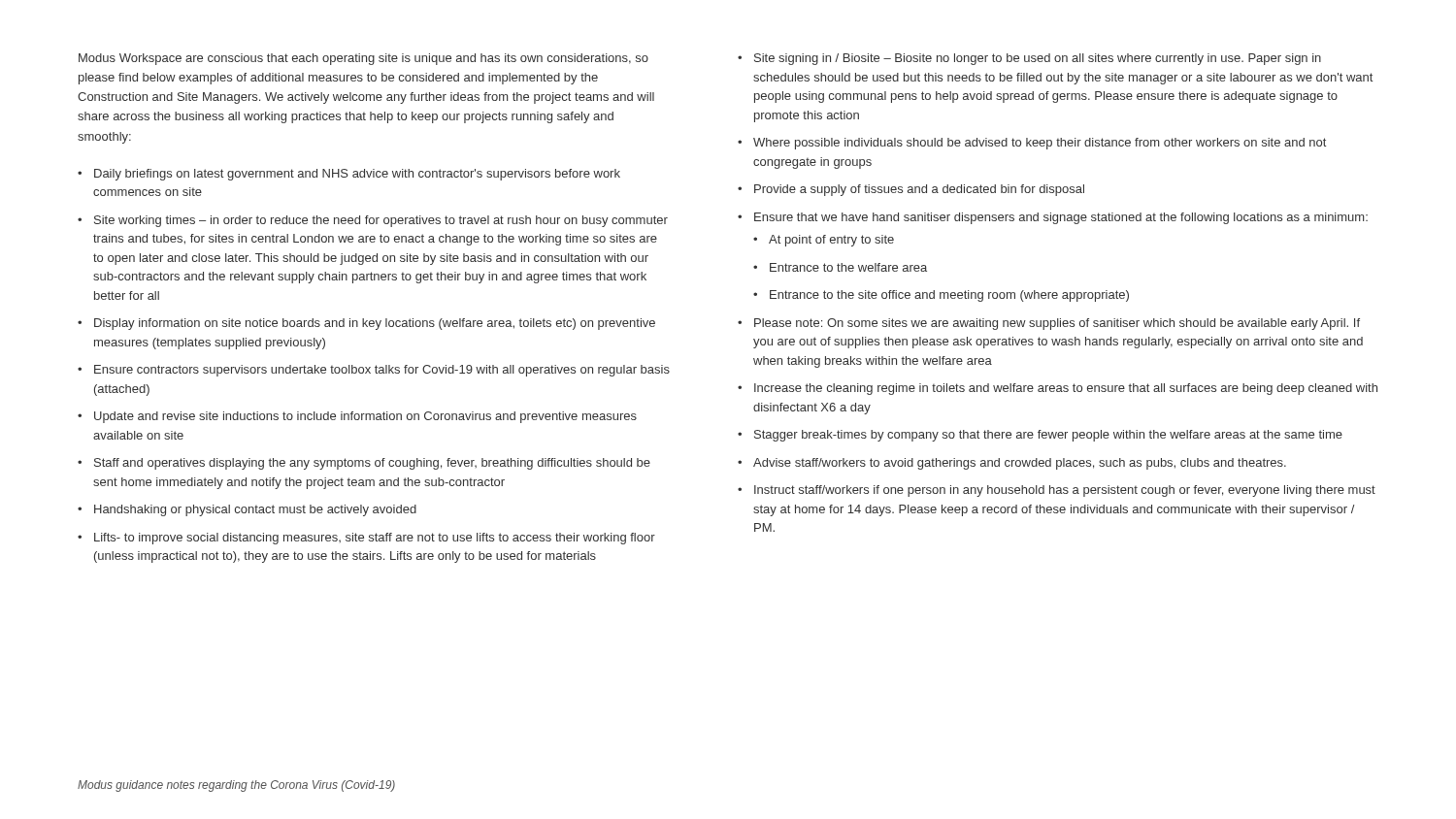Find the block starting "Advise staff/workers to avoid"
1456x819 pixels.
(x=1020, y=462)
